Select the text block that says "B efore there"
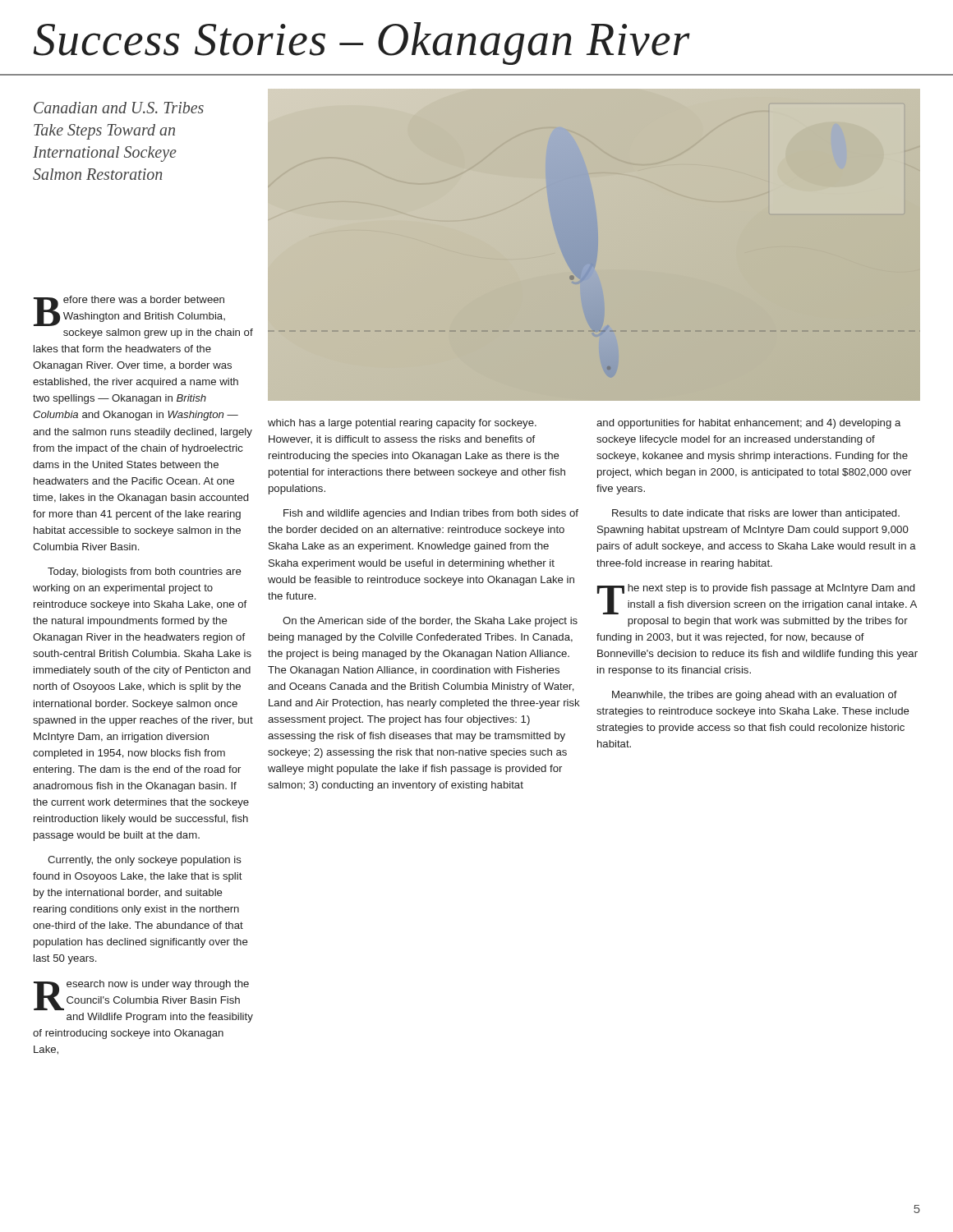 coord(143,675)
